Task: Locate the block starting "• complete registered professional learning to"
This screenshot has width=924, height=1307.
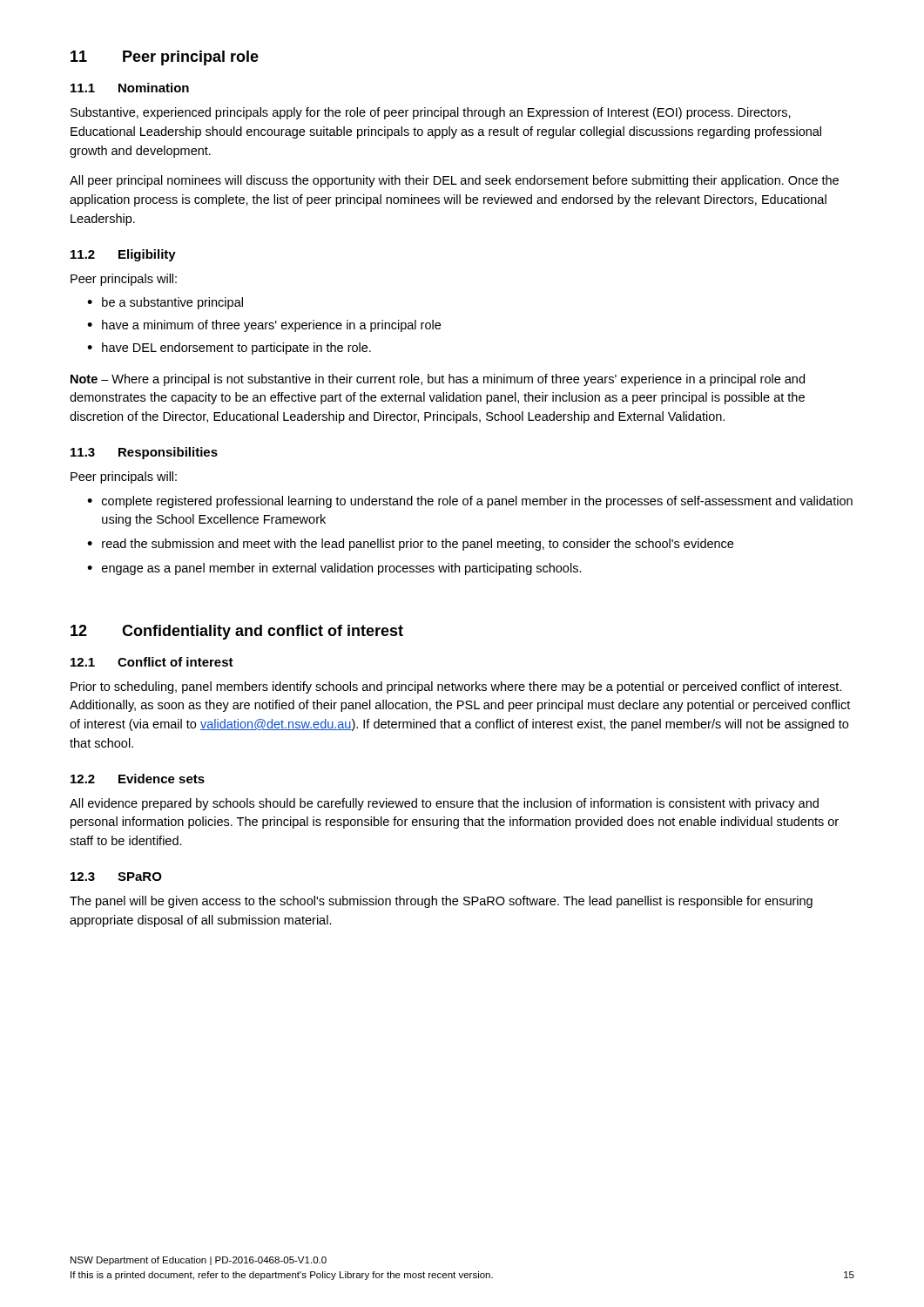Action: (471, 511)
